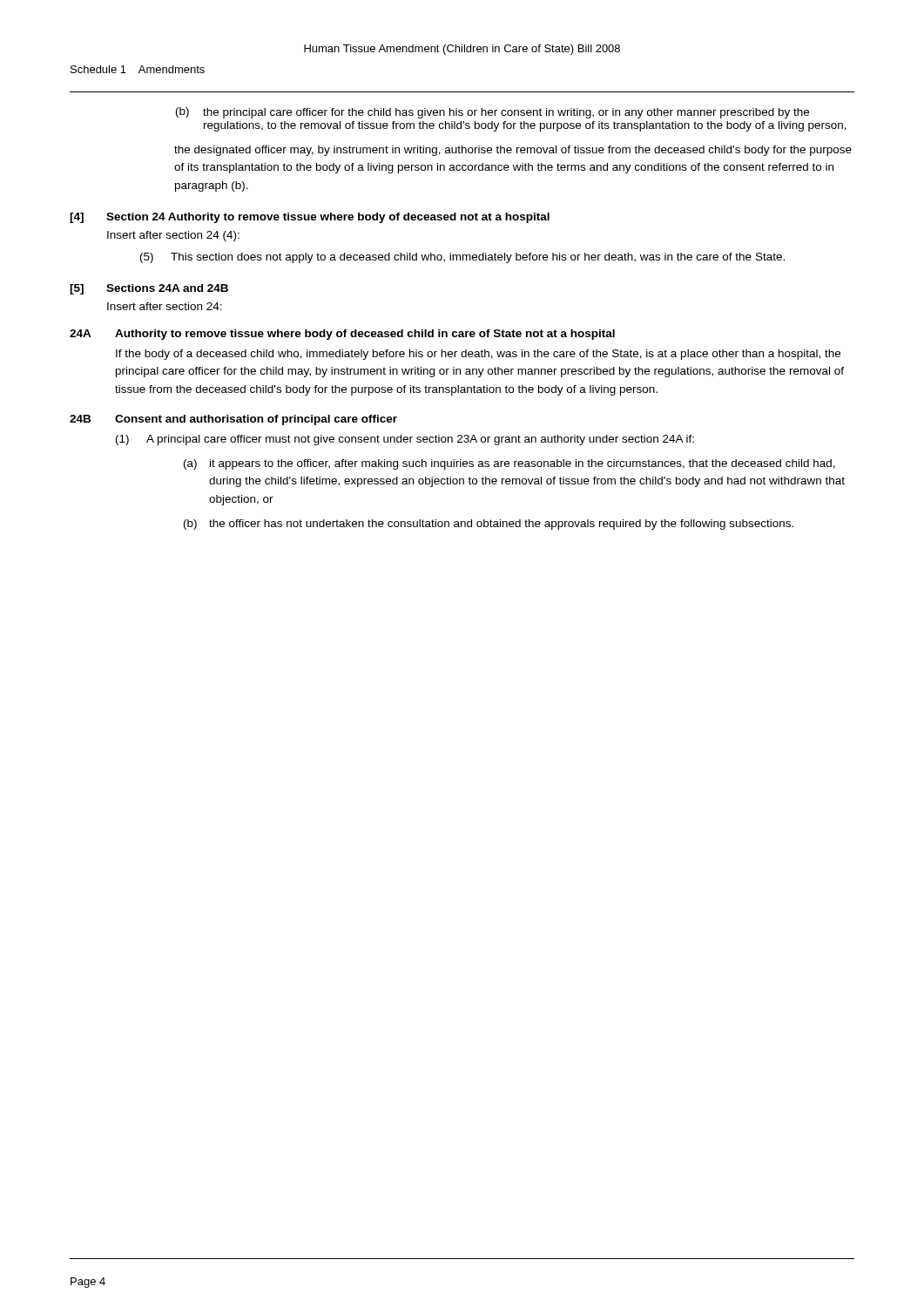
Task: Locate the region starting "(1) A principal care"
Action: click(485, 439)
